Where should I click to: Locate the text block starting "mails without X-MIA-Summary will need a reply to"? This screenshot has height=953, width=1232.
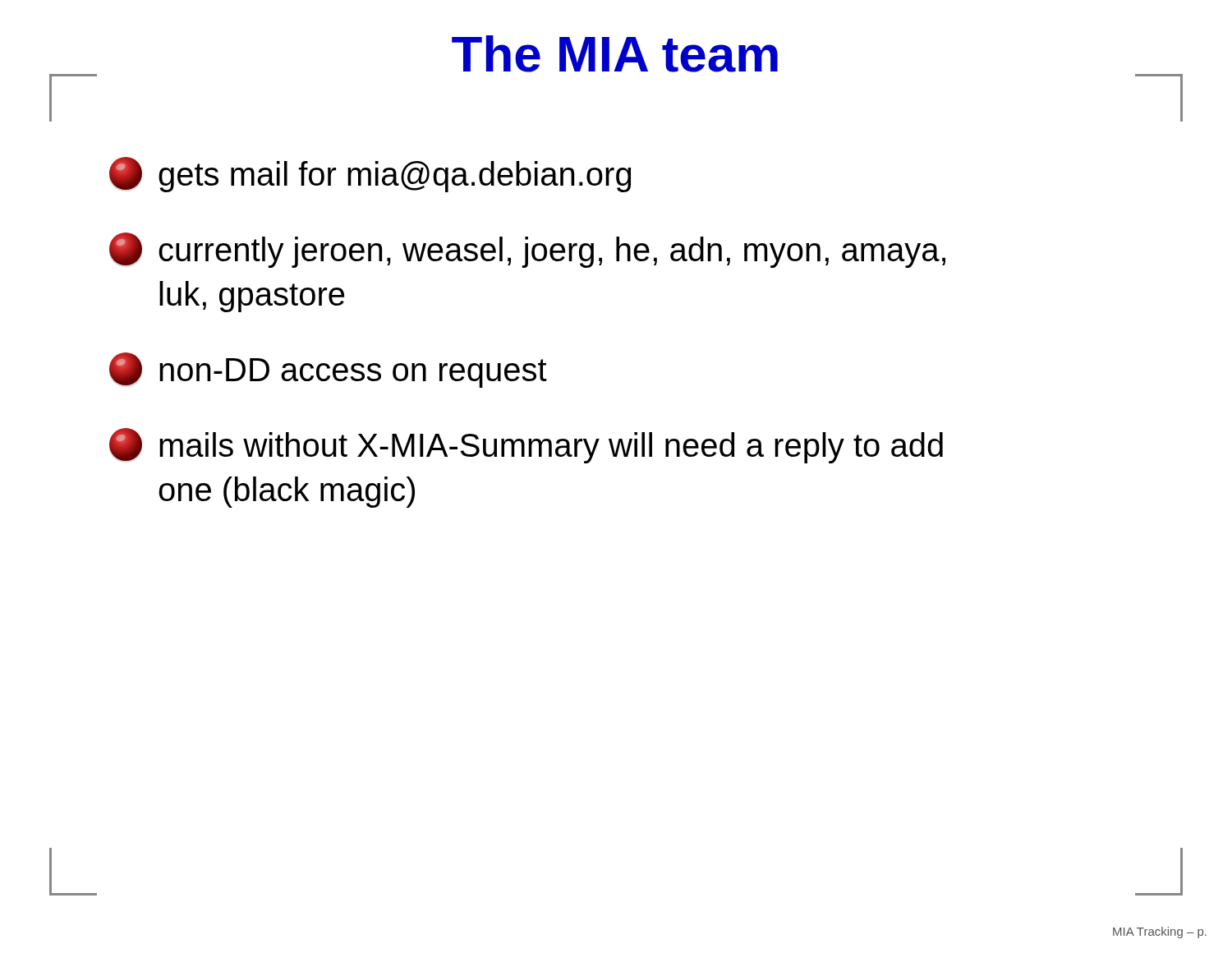(526, 467)
